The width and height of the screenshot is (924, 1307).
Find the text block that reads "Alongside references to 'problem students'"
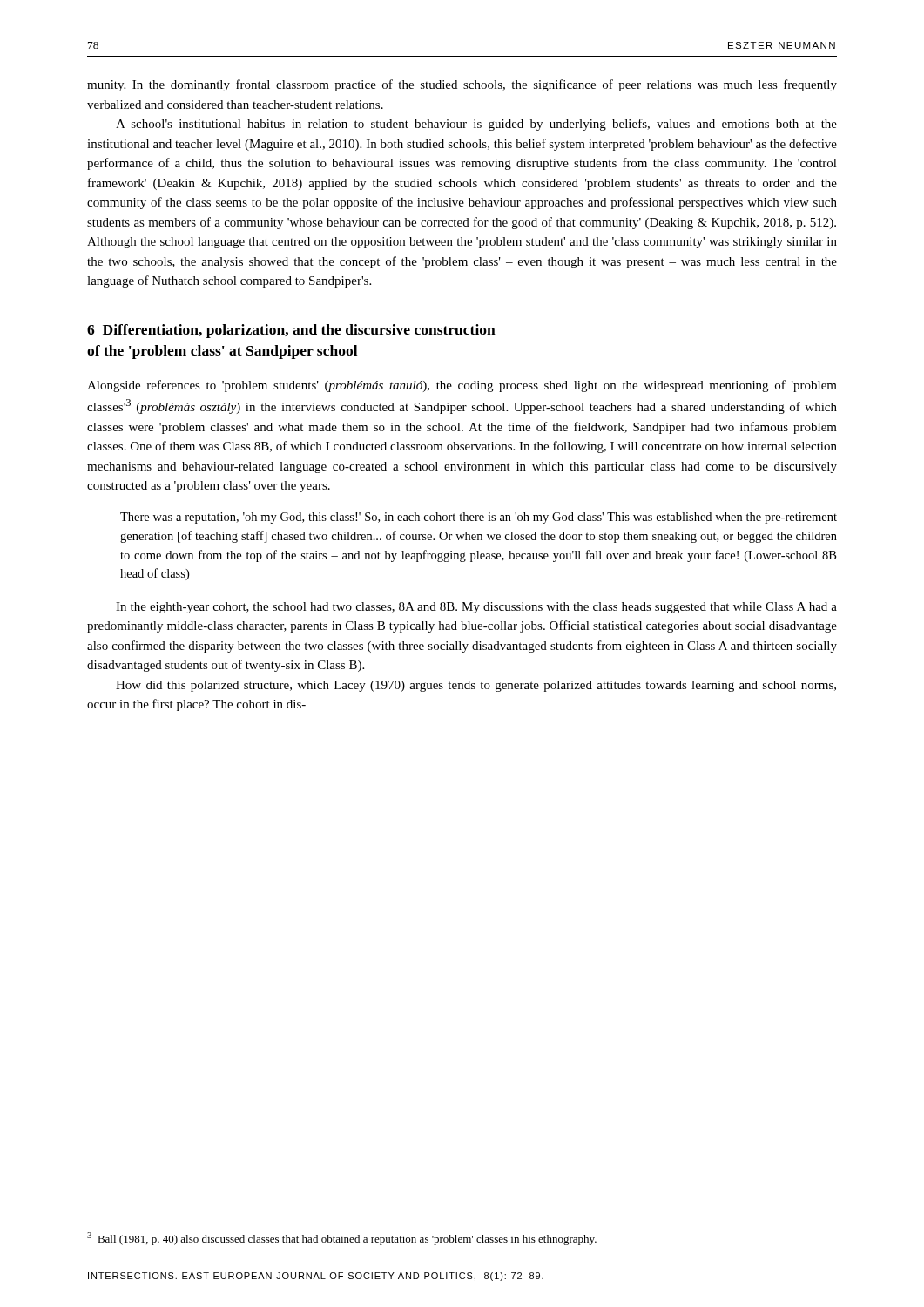[462, 435]
